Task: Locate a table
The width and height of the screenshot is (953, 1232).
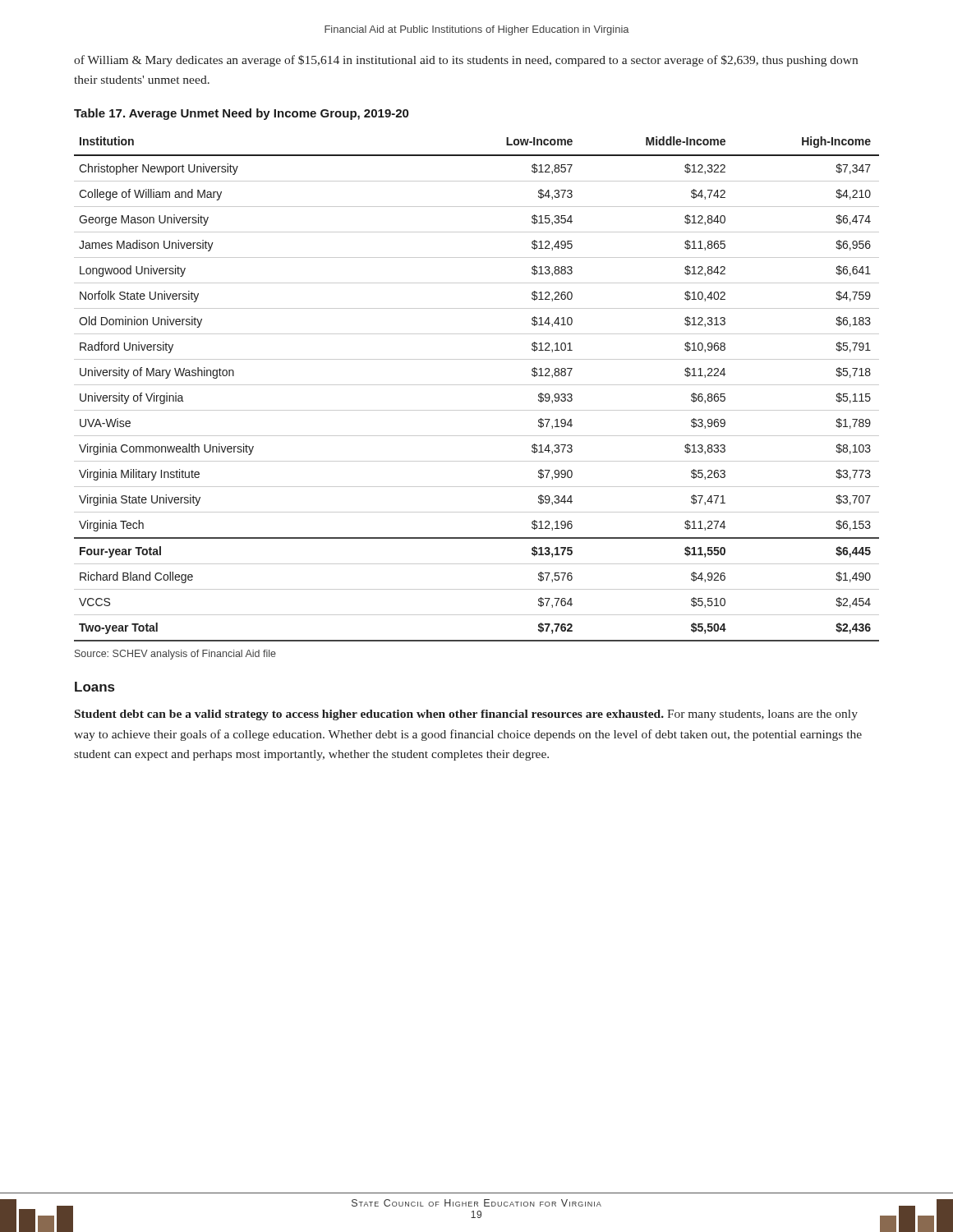Action: tap(476, 374)
